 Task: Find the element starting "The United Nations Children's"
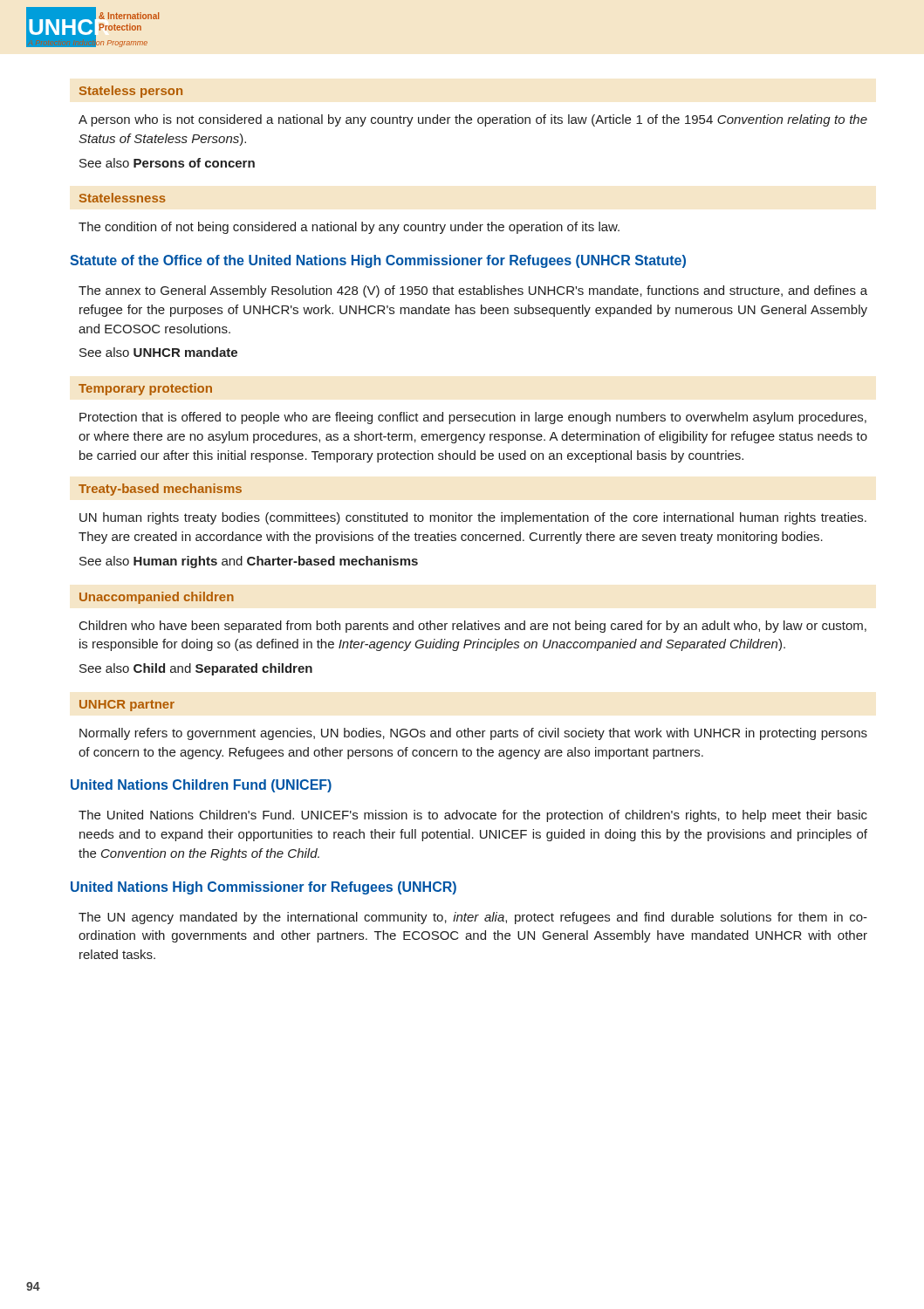point(473,834)
